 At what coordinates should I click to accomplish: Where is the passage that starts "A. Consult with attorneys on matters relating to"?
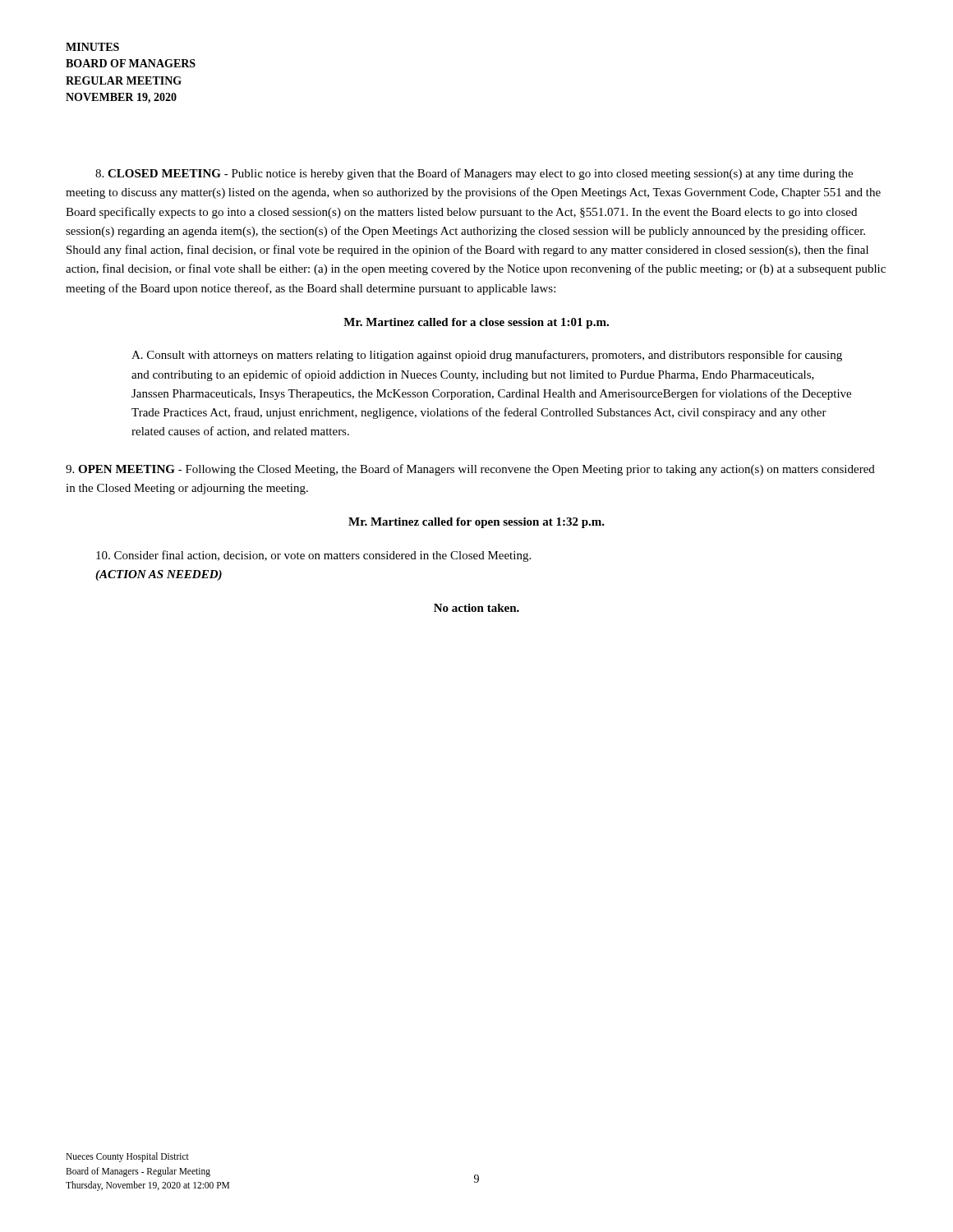pos(492,393)
